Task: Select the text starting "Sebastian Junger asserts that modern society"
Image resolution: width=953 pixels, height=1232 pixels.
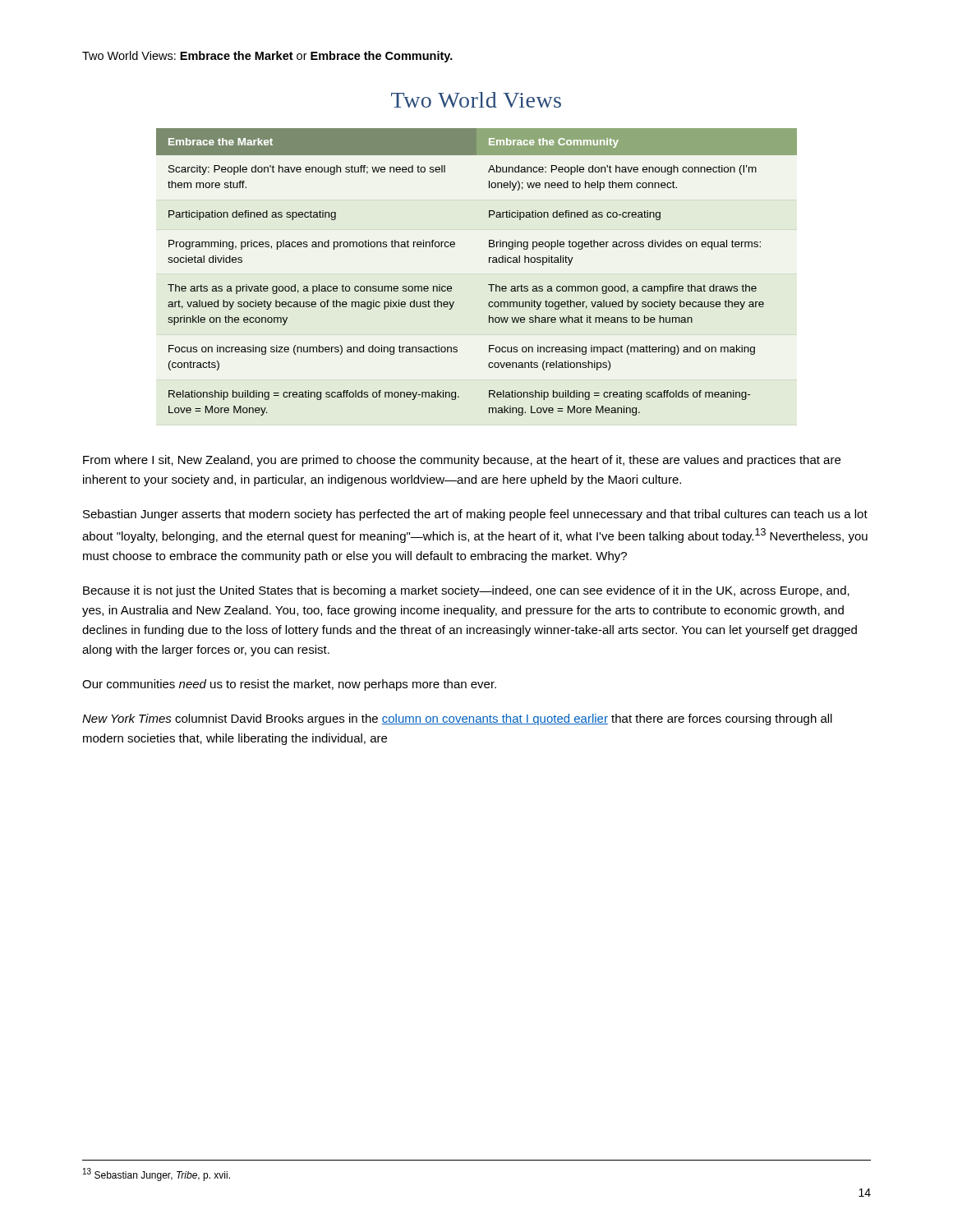Action: click(x=475, y=534)
